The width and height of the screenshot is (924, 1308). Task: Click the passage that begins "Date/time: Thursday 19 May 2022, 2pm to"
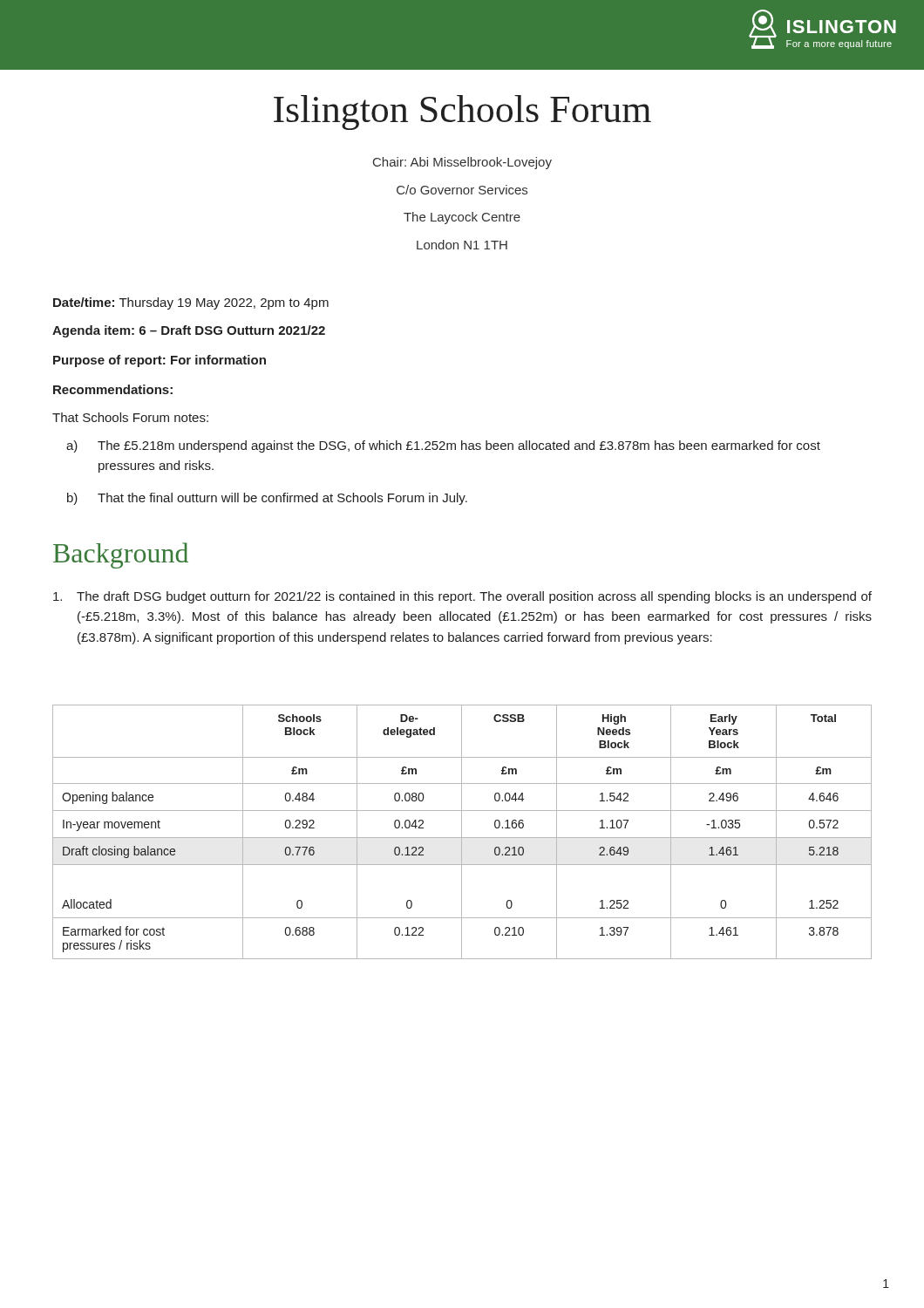click(191, 302)
